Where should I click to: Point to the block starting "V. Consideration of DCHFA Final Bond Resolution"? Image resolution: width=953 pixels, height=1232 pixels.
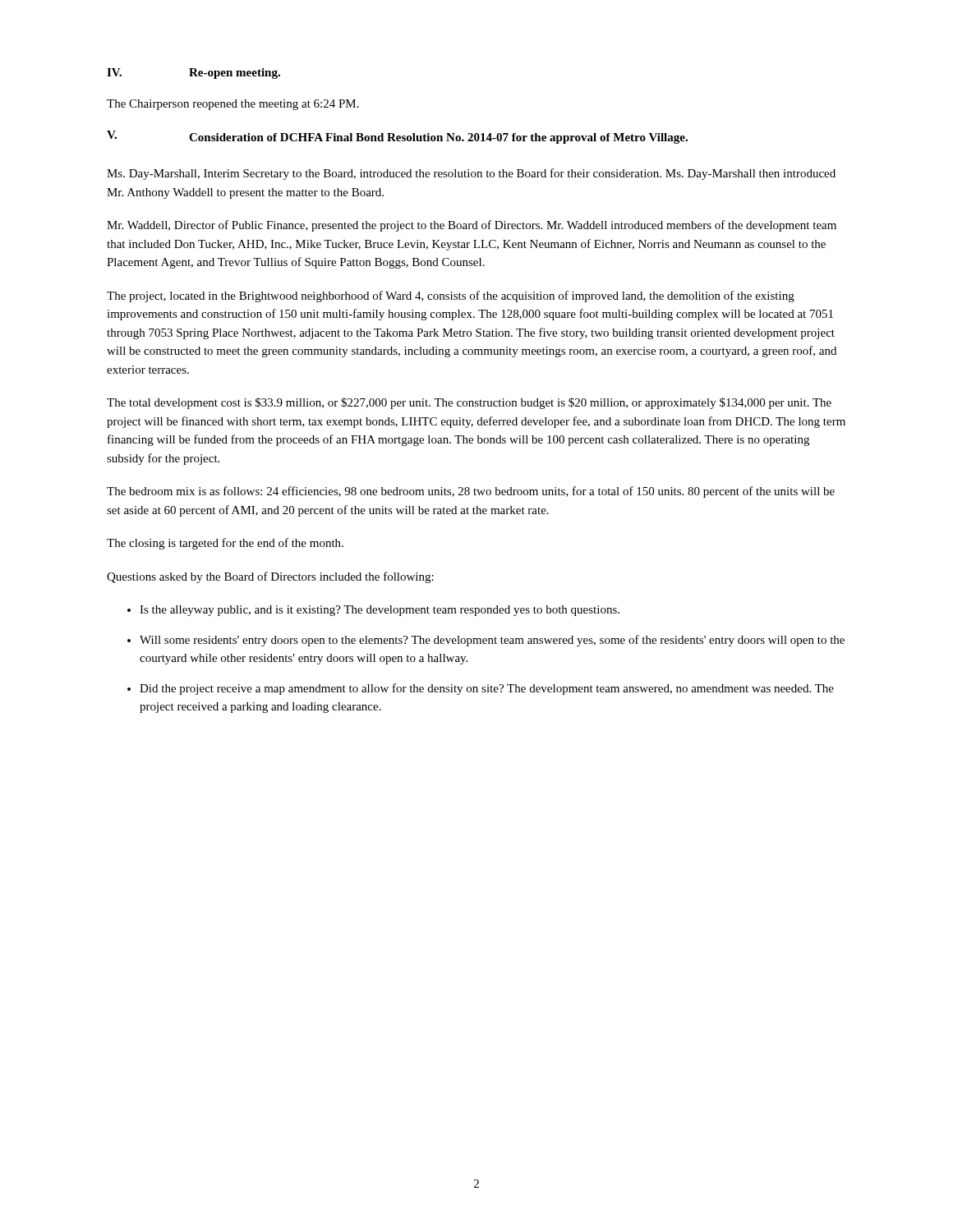[x=397, y=137]
